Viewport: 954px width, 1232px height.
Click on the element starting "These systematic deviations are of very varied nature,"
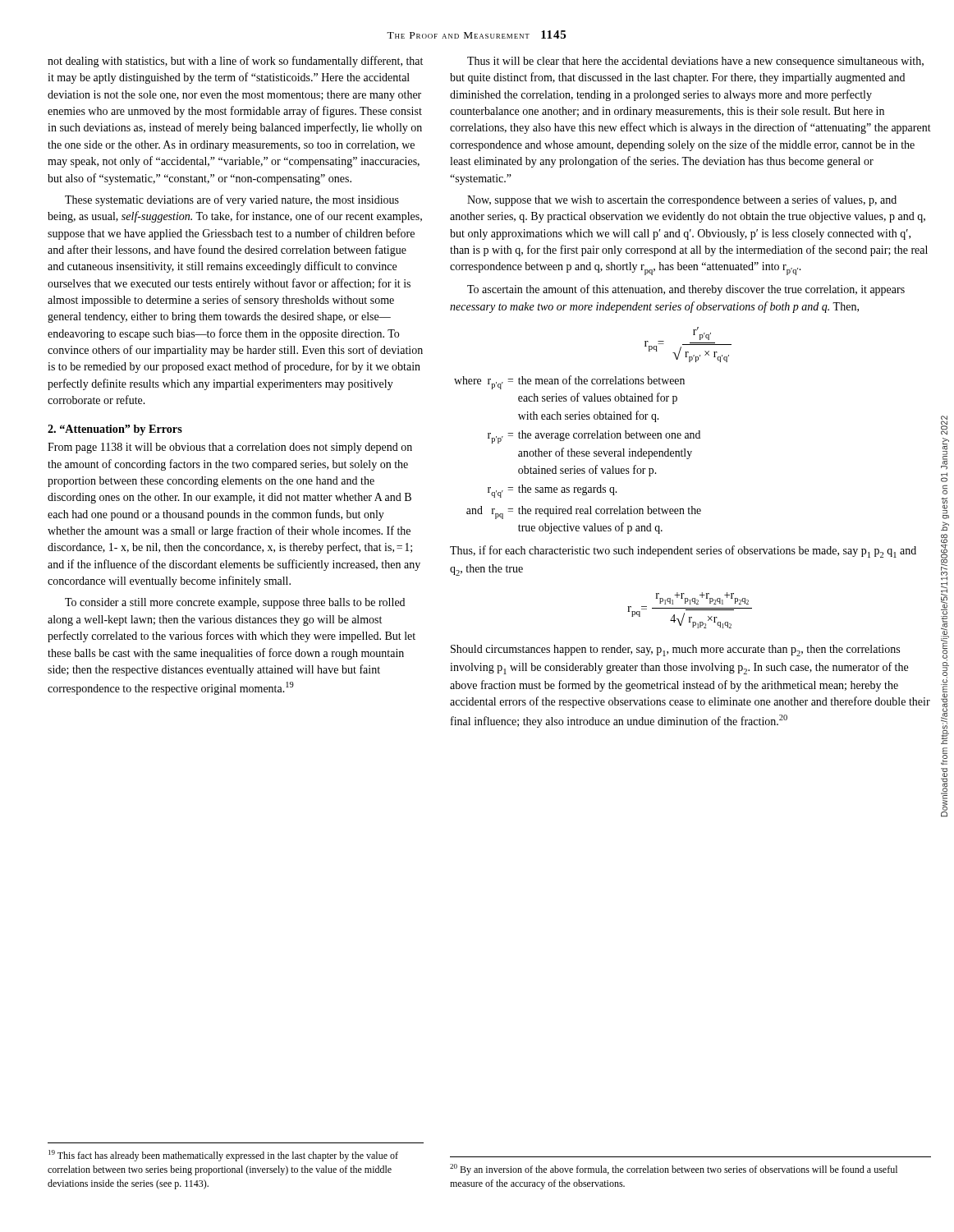coord(236,301)
